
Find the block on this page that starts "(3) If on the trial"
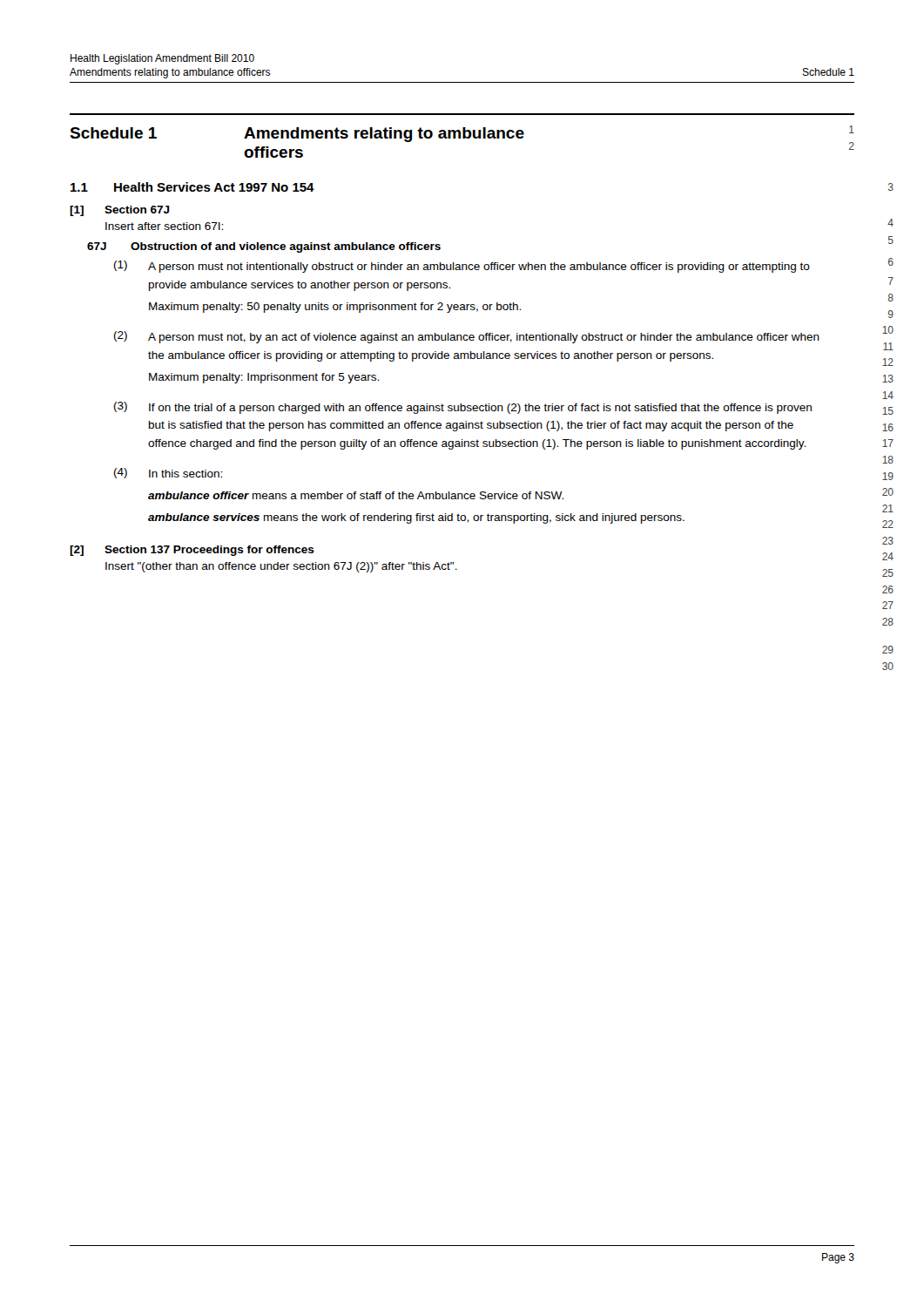(466, 428)
